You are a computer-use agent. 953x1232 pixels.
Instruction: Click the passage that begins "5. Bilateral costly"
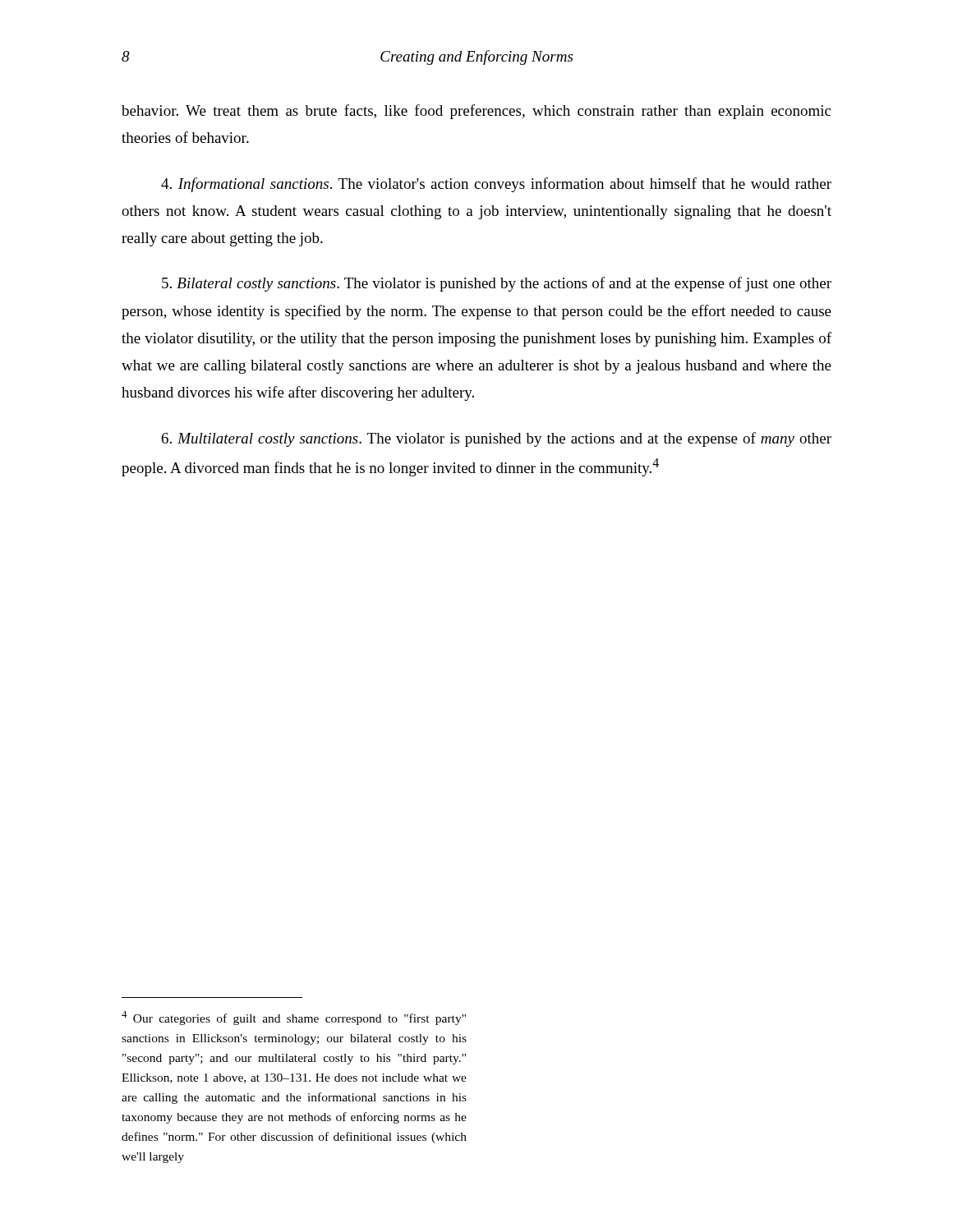pos(476,338)
